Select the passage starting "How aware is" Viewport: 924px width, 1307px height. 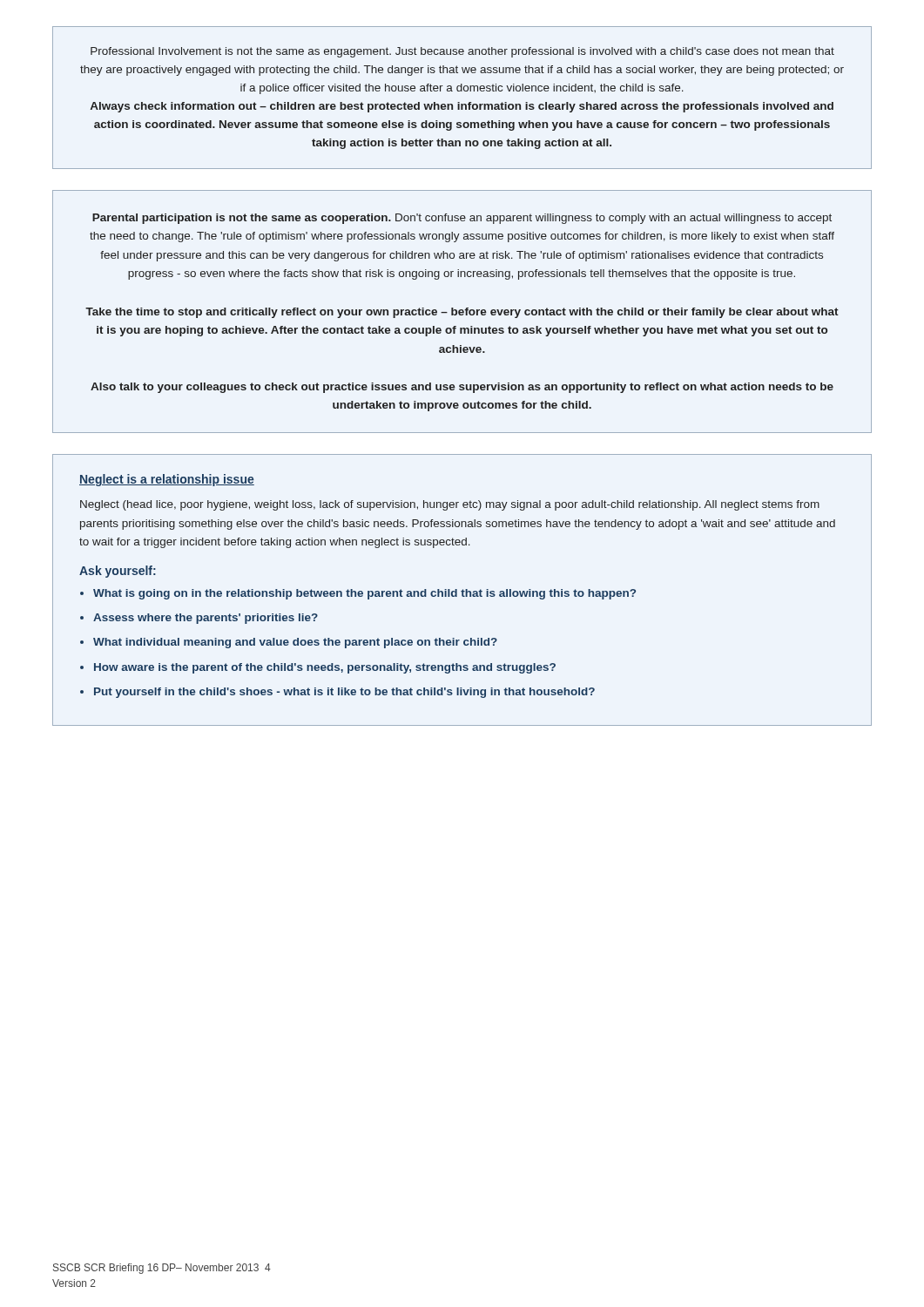coord(325,667)
